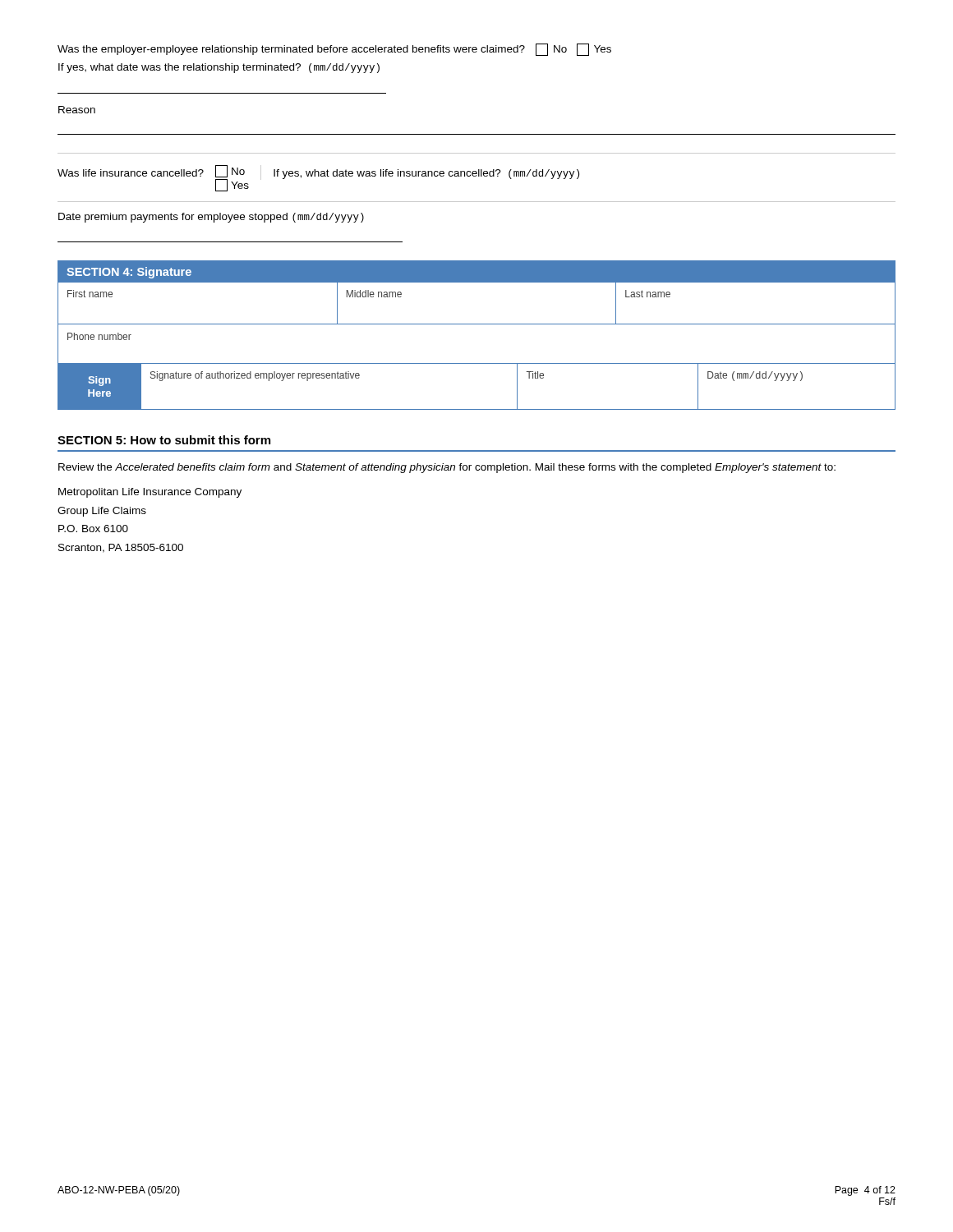Locate the block starting "Review the Accelerated benefits claim form and"
953x1232 pixels.
(x=447, y=467)
